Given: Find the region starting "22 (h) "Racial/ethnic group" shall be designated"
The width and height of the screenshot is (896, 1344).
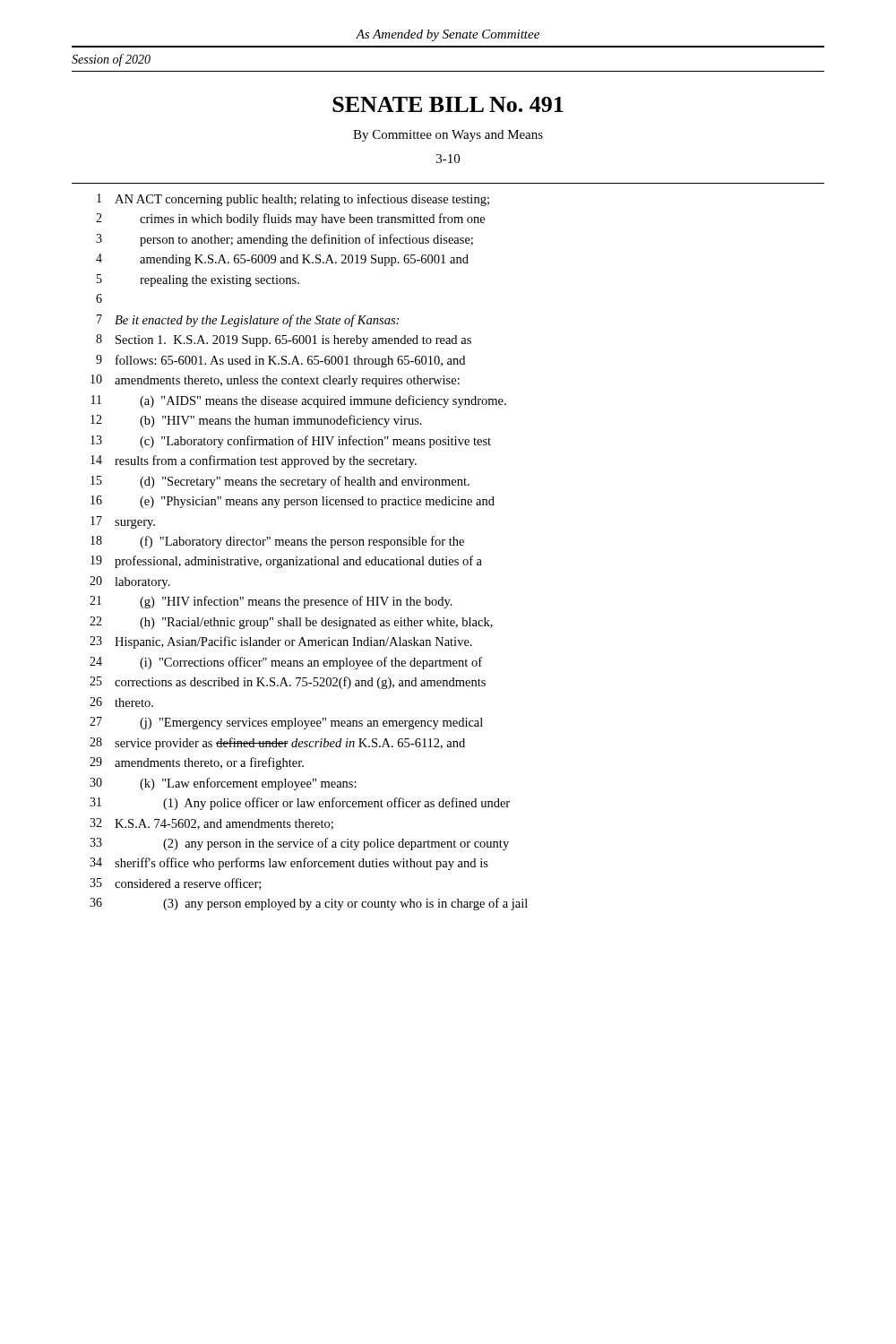Looking at the screenshot, I should (x=448, y=632).
